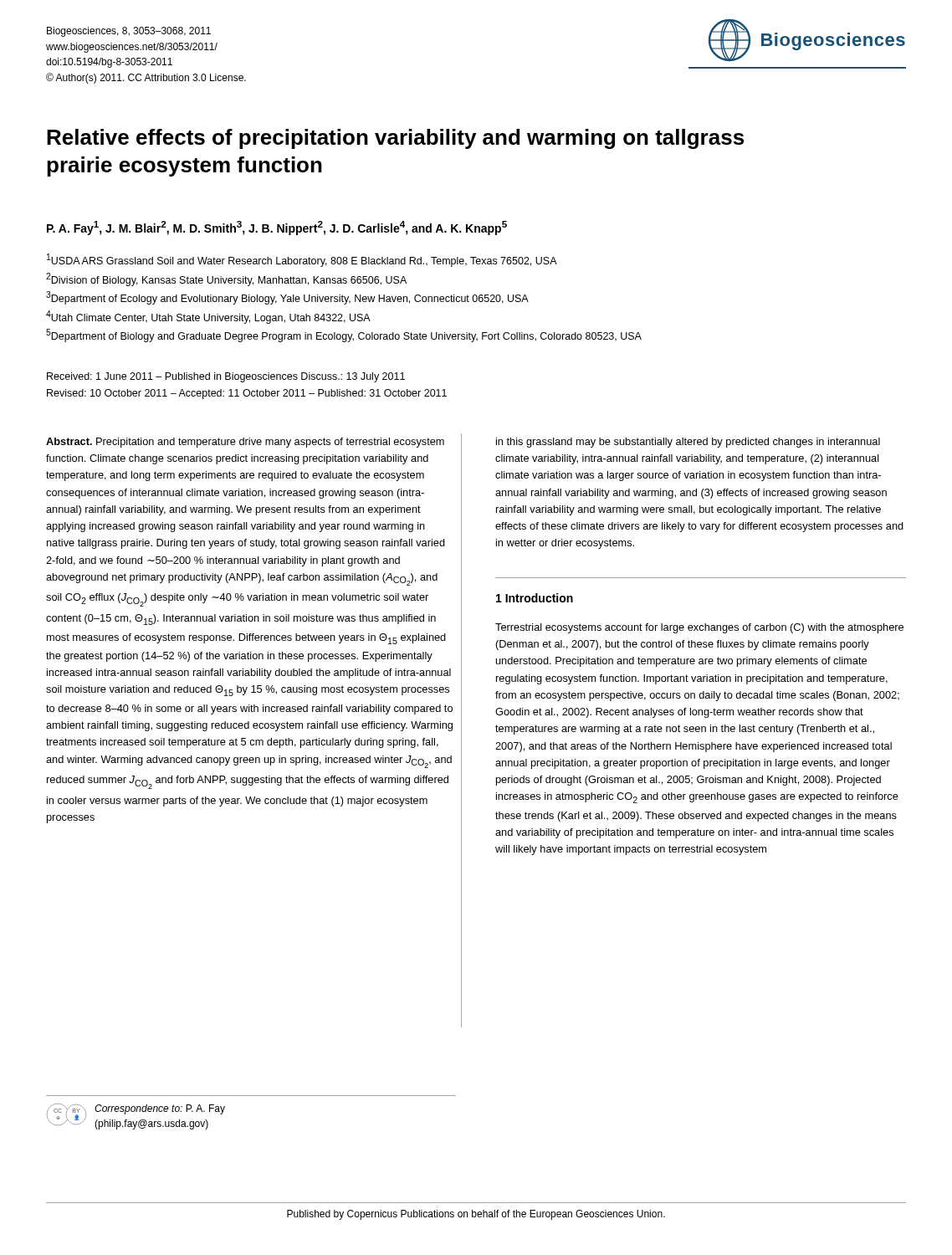Find the text block with the text "1USDA ARS Grassland Soil"
The height and width of the screenshot is (1255, 952).
point(344,298)
